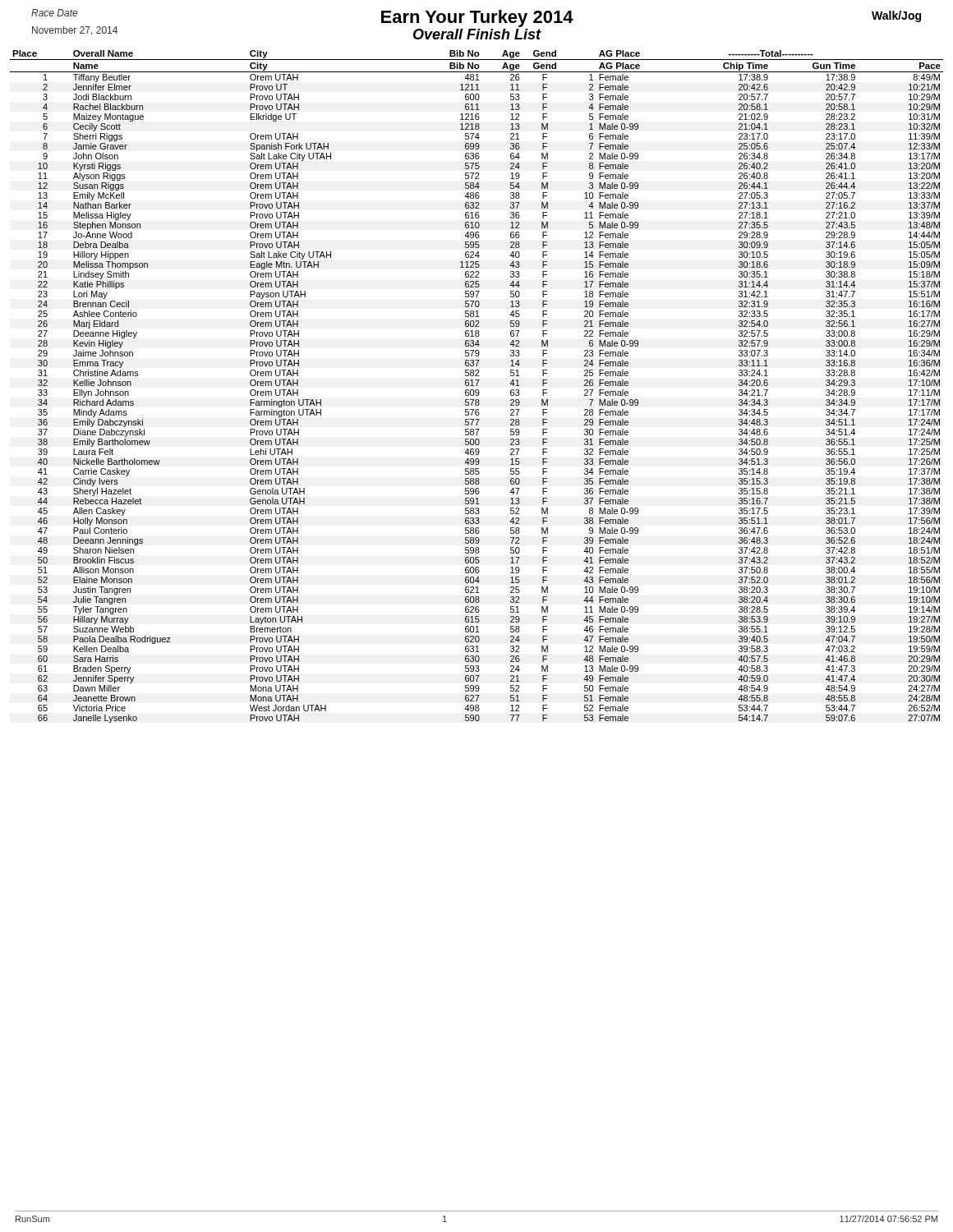Viewport: 953px width, 1232px height.
Task: Click on the table containing "Provo UTAH"
Action: click(x=476, y=385)
